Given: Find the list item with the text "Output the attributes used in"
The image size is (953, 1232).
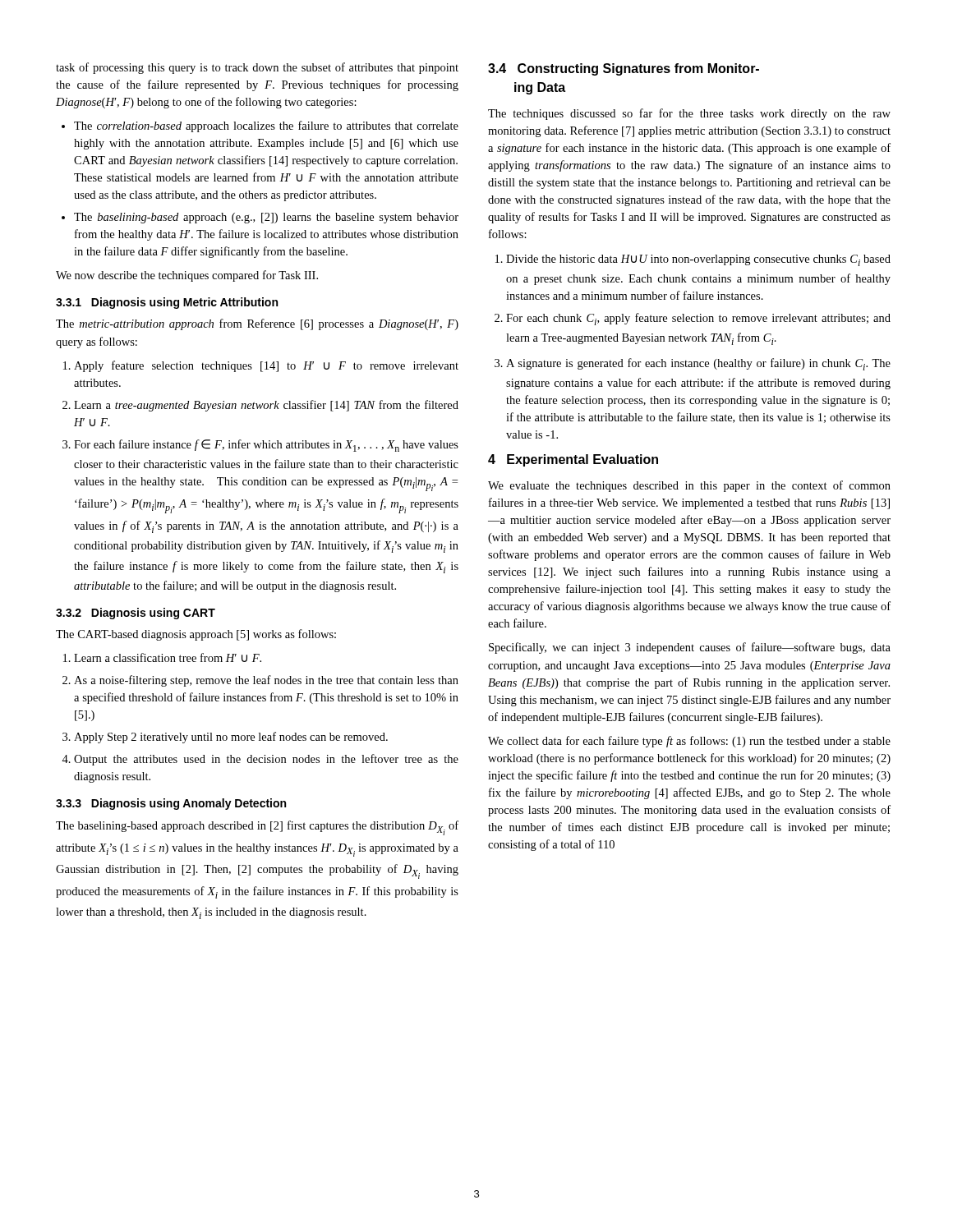Looking at the screenshot, I should pos(266,768).
